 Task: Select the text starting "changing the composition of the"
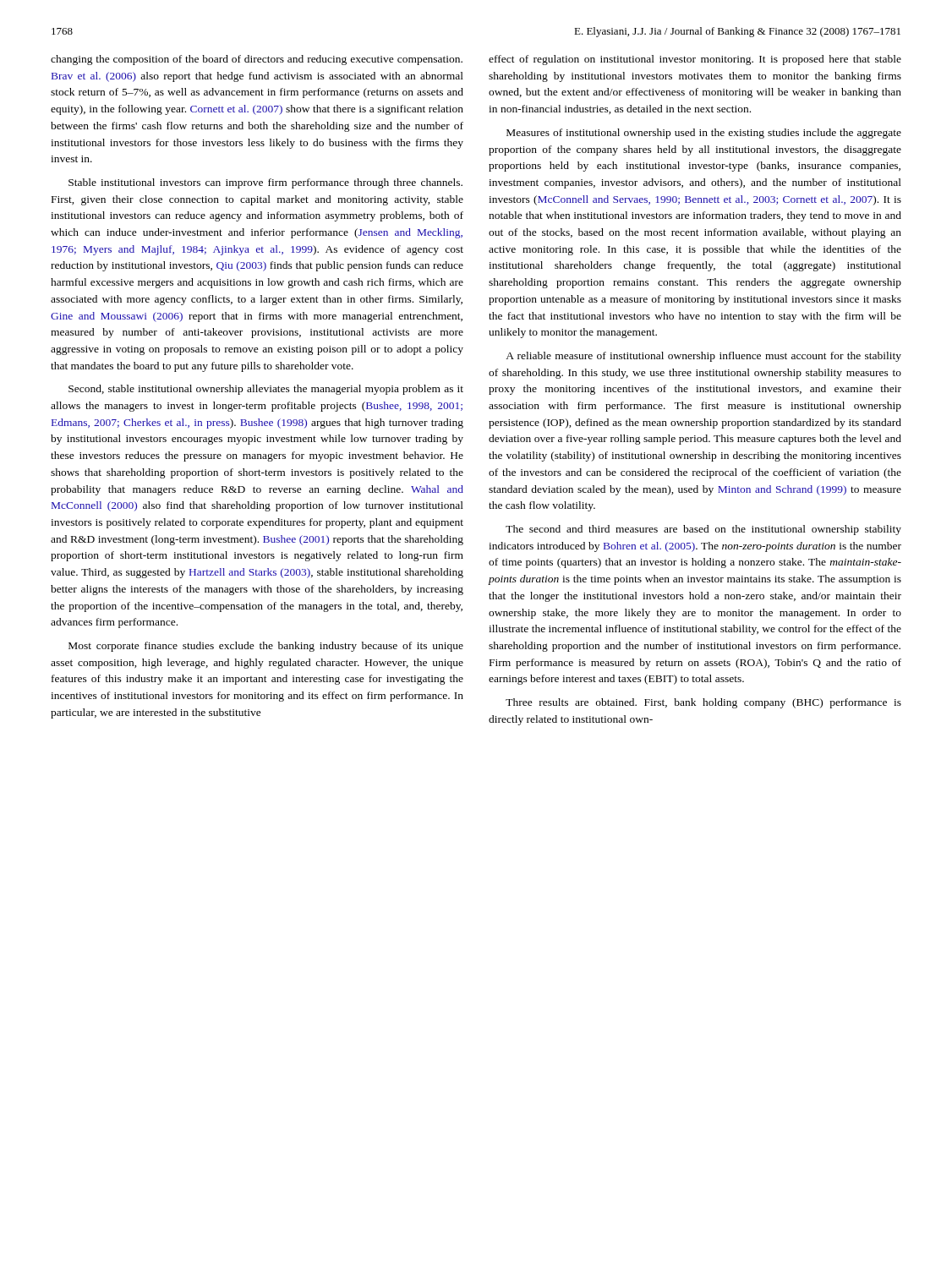pyautogui.click(x=257, y=386)
